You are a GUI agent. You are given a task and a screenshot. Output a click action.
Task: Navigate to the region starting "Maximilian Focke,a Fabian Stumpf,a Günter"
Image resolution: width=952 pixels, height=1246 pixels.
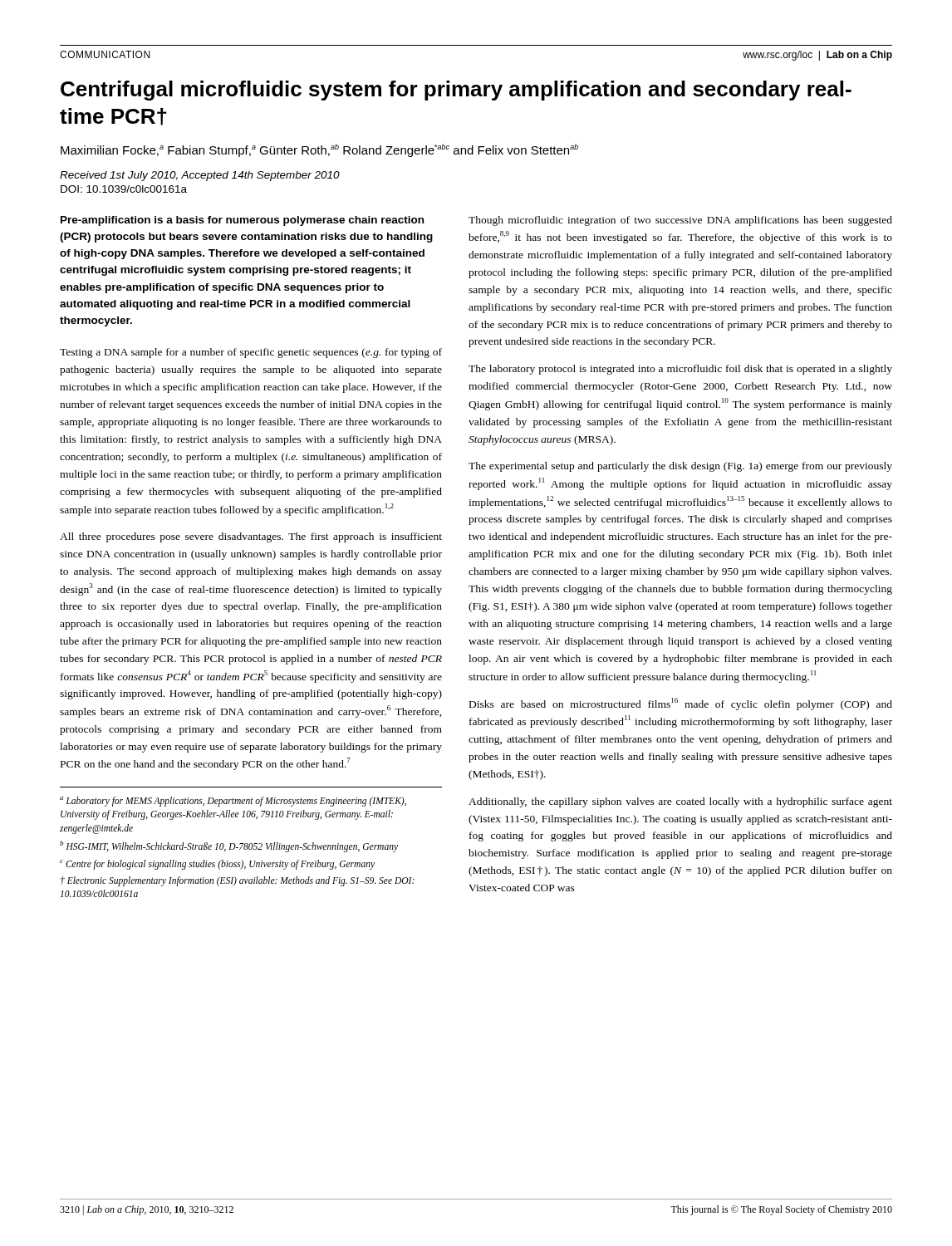(476, 151)
